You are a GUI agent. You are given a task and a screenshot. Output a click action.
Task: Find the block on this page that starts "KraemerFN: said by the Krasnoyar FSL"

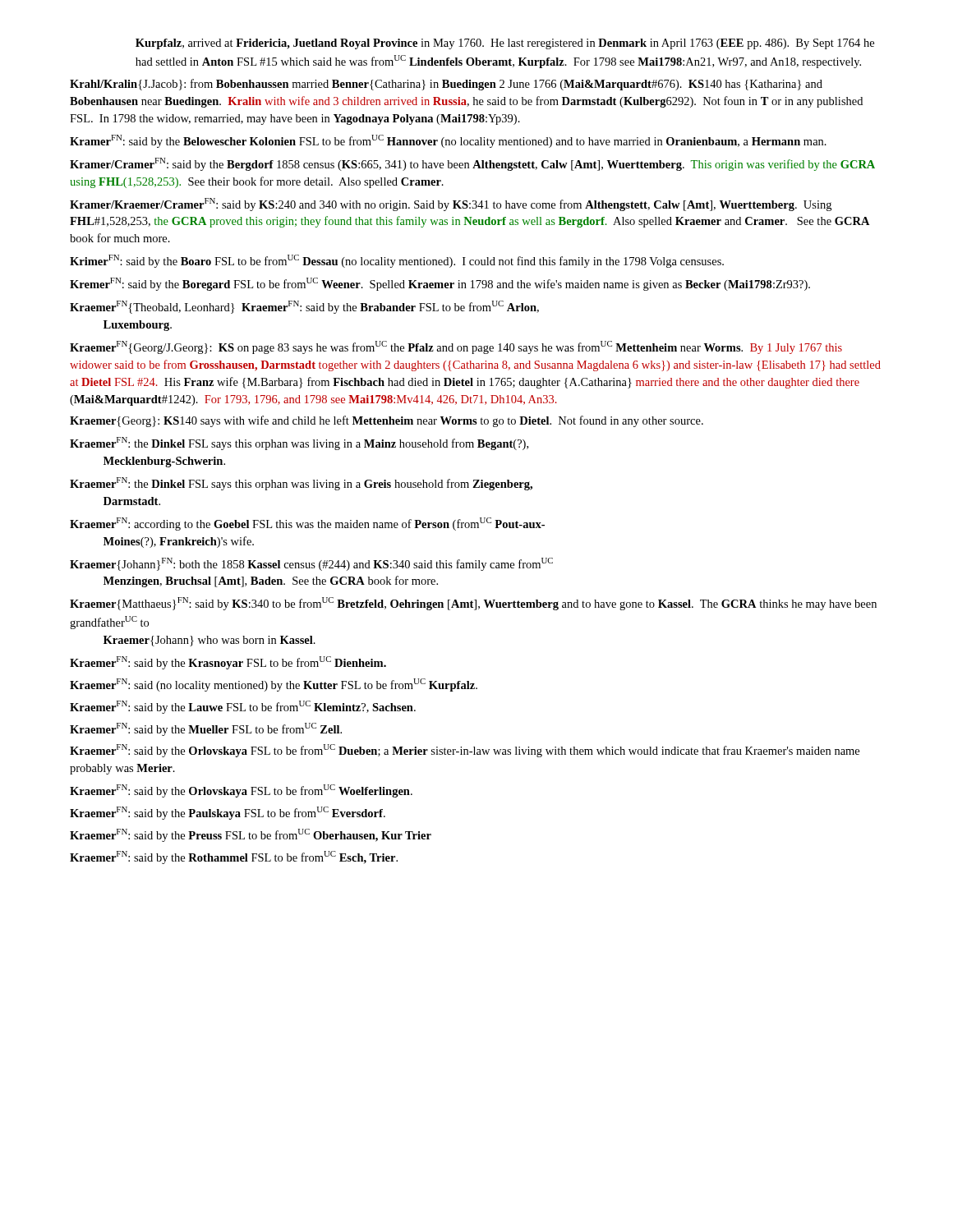pos(228,662)
